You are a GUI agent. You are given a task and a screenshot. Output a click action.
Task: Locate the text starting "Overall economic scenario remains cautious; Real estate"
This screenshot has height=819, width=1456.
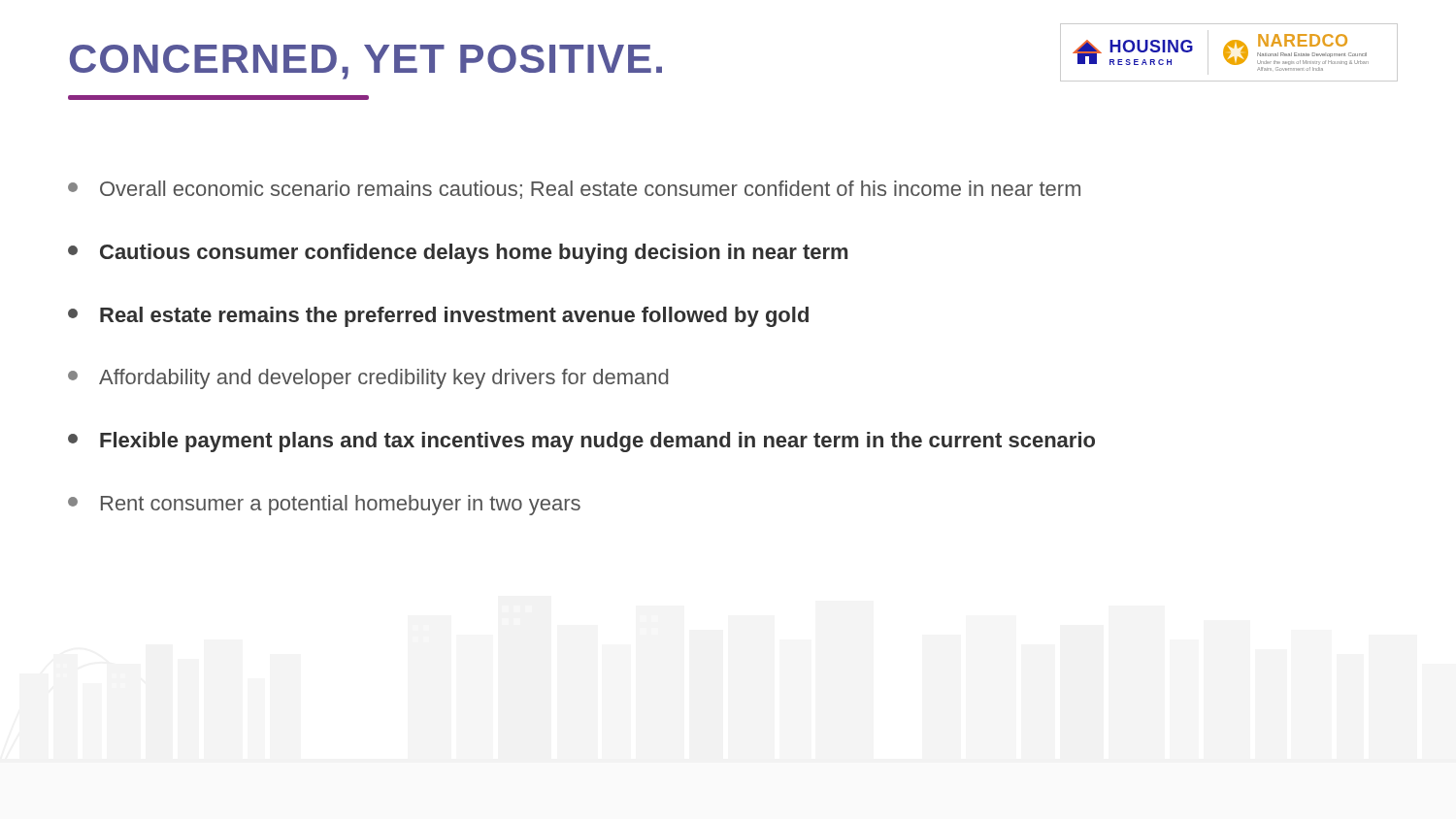575,190
